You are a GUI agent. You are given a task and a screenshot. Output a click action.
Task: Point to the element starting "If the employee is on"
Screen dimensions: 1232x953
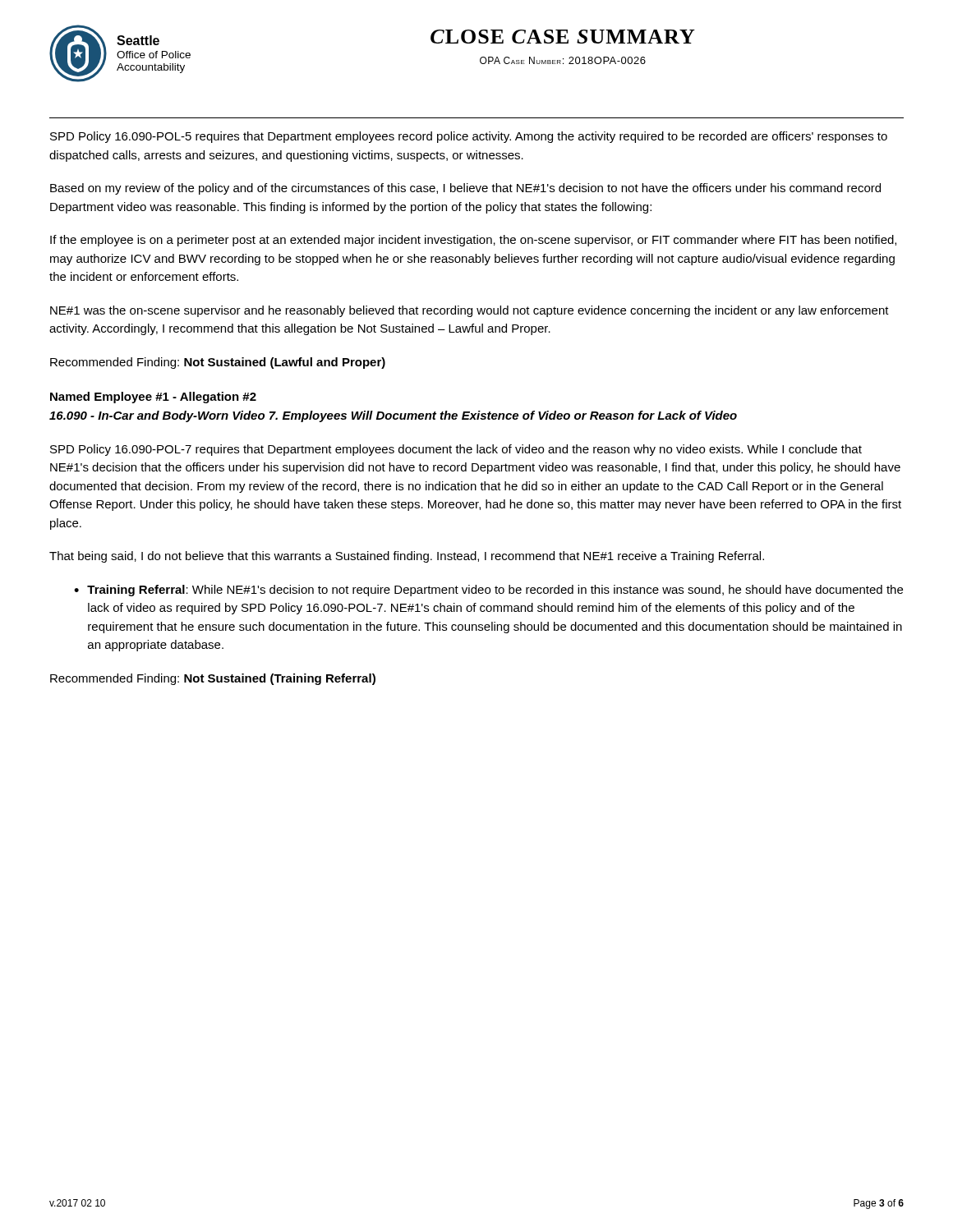pos(473,258)
